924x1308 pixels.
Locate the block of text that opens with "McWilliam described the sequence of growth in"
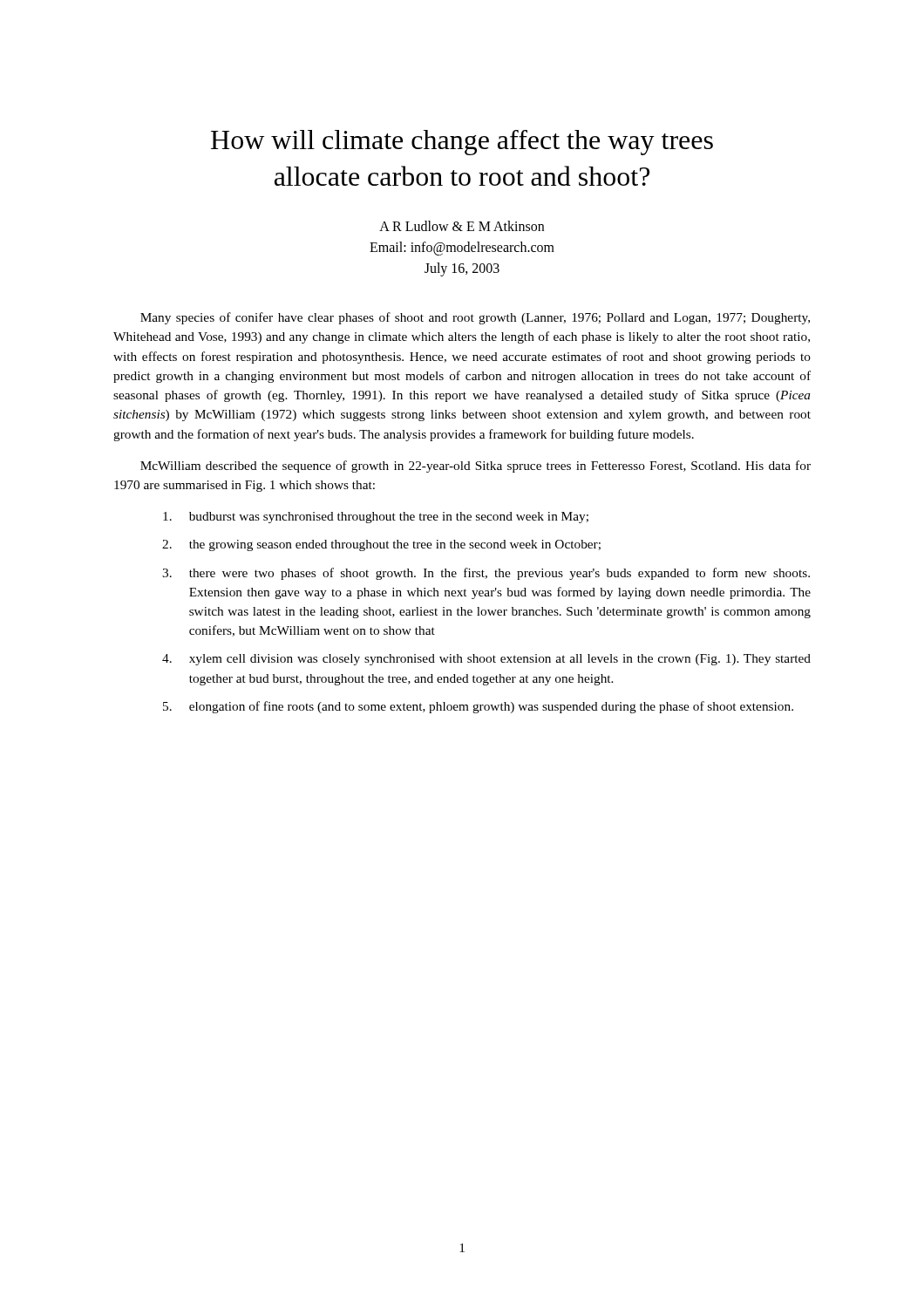[x=462, y=475]
